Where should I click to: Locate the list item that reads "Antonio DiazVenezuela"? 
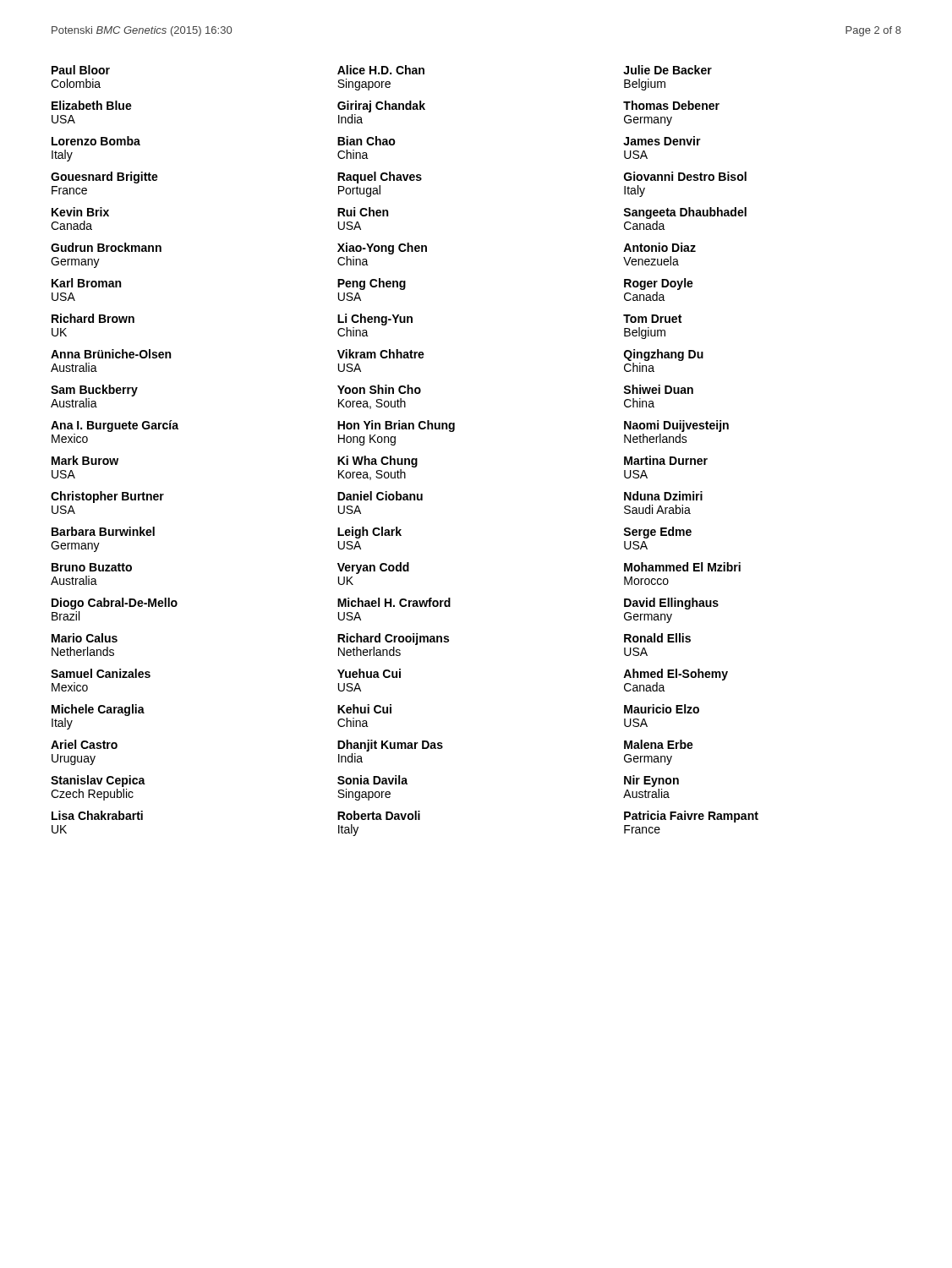point(659,247)
